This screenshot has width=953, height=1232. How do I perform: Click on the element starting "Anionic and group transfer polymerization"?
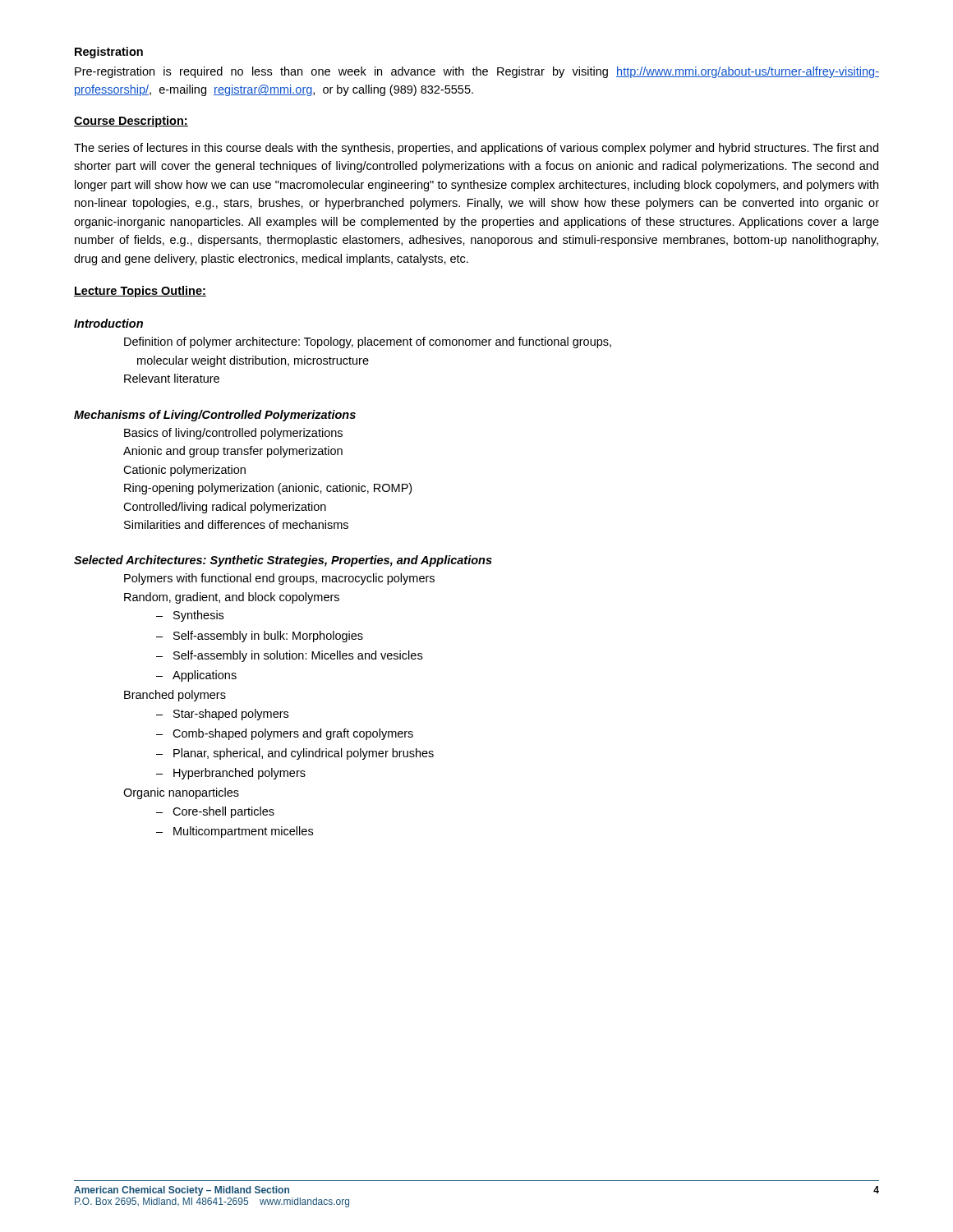tap(233, 451)
